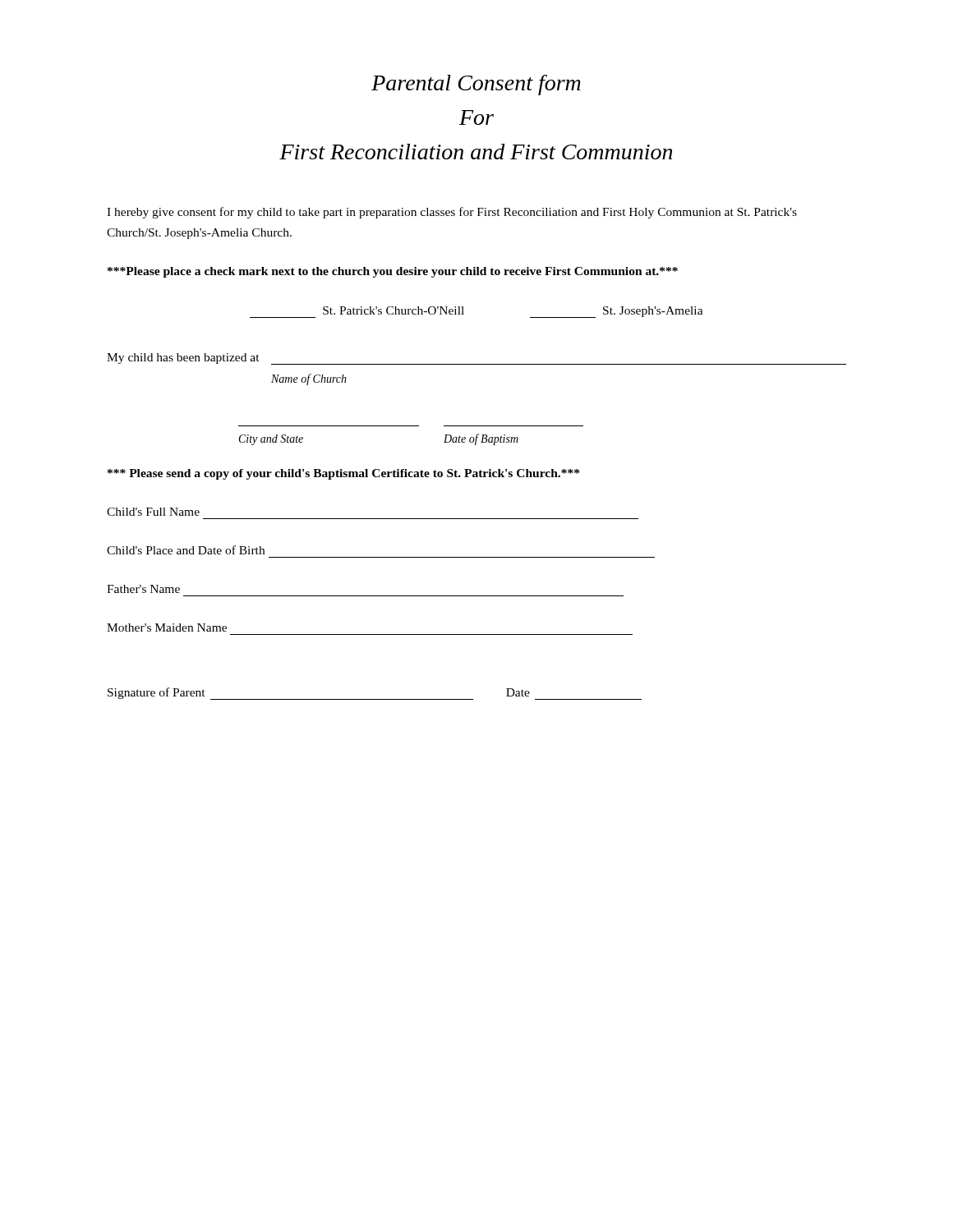Find the text starting "Father's Name"
The height and width of the screenshot is (1232, 953).
365,589
